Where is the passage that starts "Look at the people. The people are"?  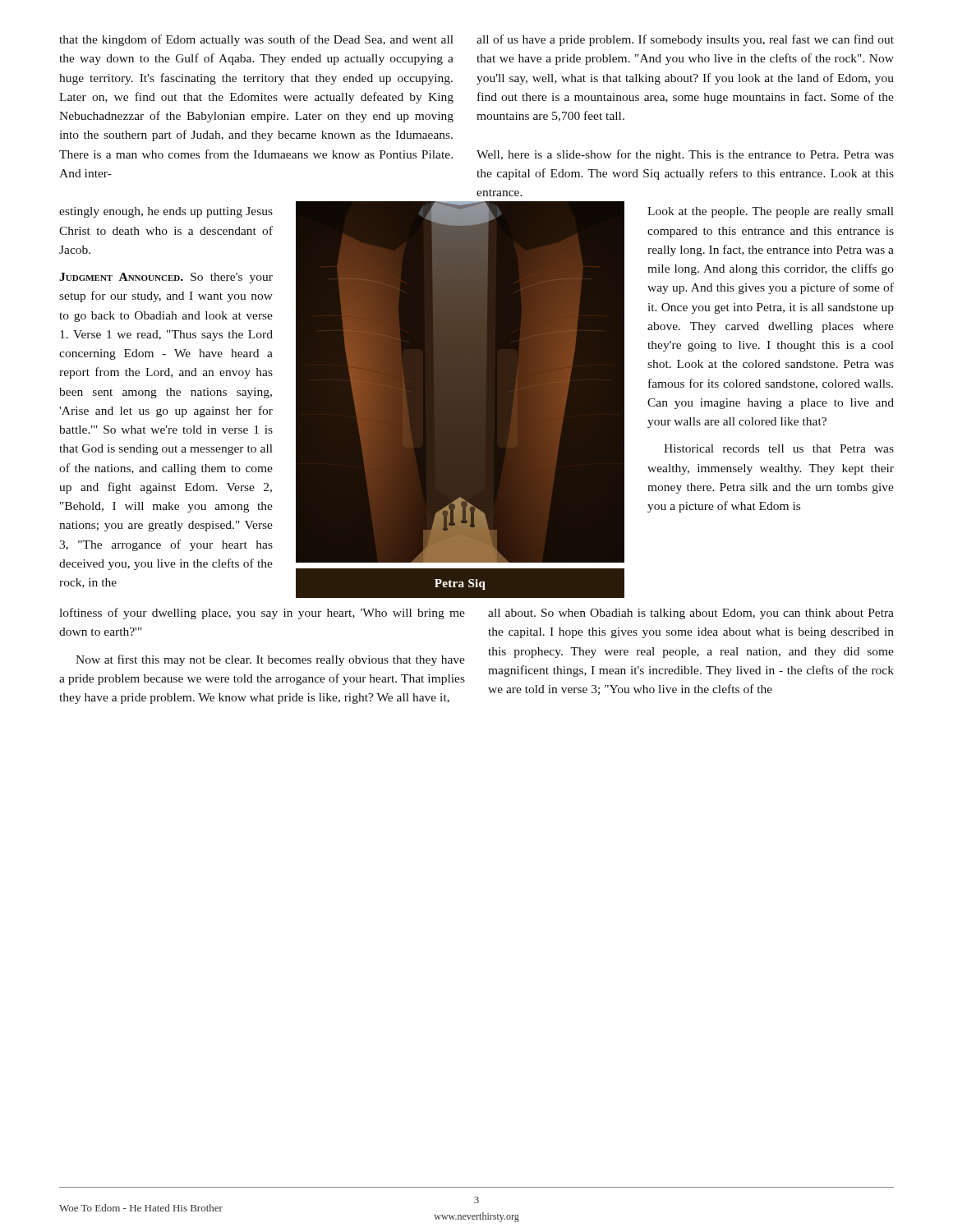click(x=771, y=358)
